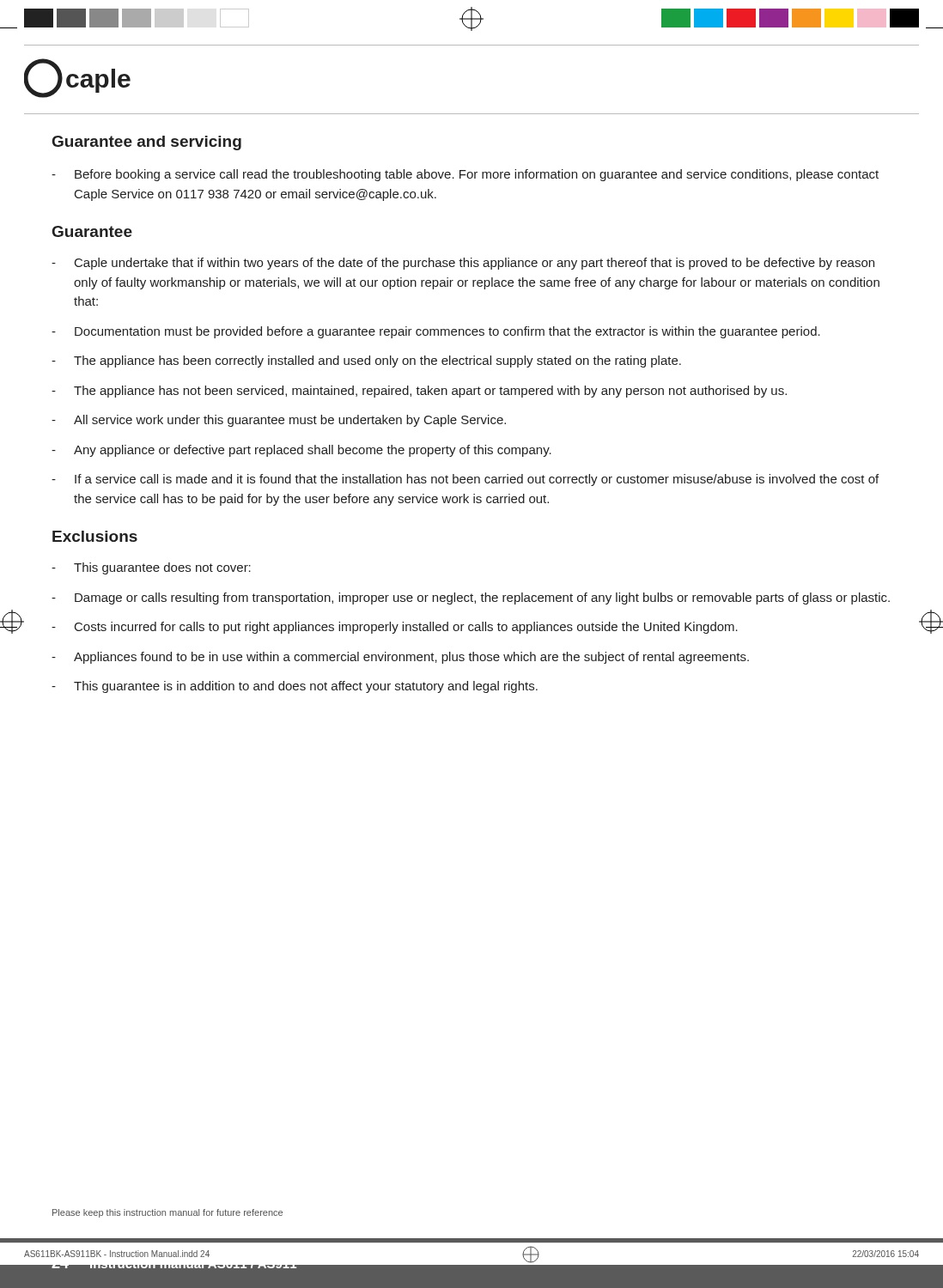Find the list item containing "- This guarantee is in addition"
943x1288 pixels.
(x=472, y=686)
